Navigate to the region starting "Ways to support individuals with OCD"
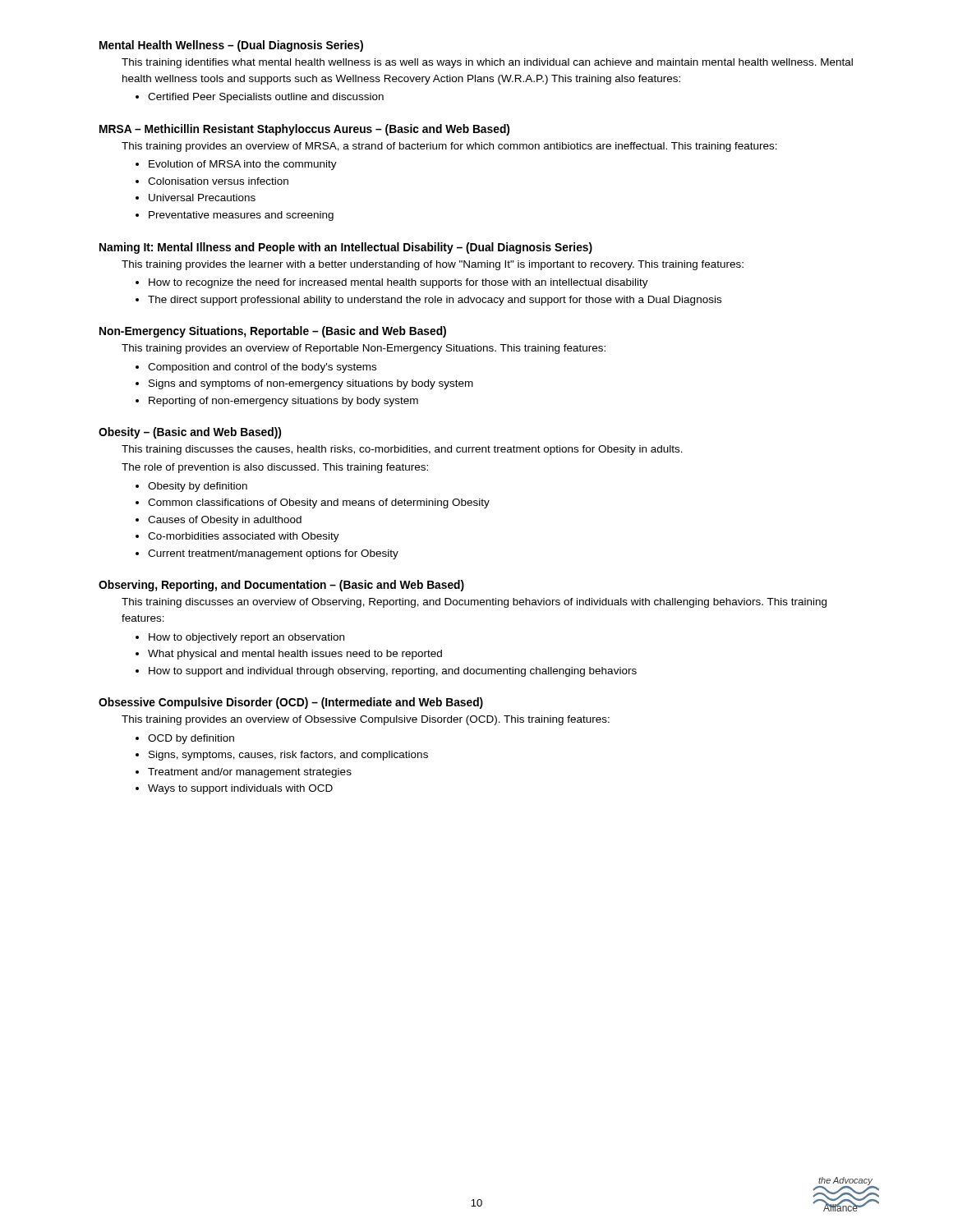This screenshot has height=1232, width=953. 240,788
